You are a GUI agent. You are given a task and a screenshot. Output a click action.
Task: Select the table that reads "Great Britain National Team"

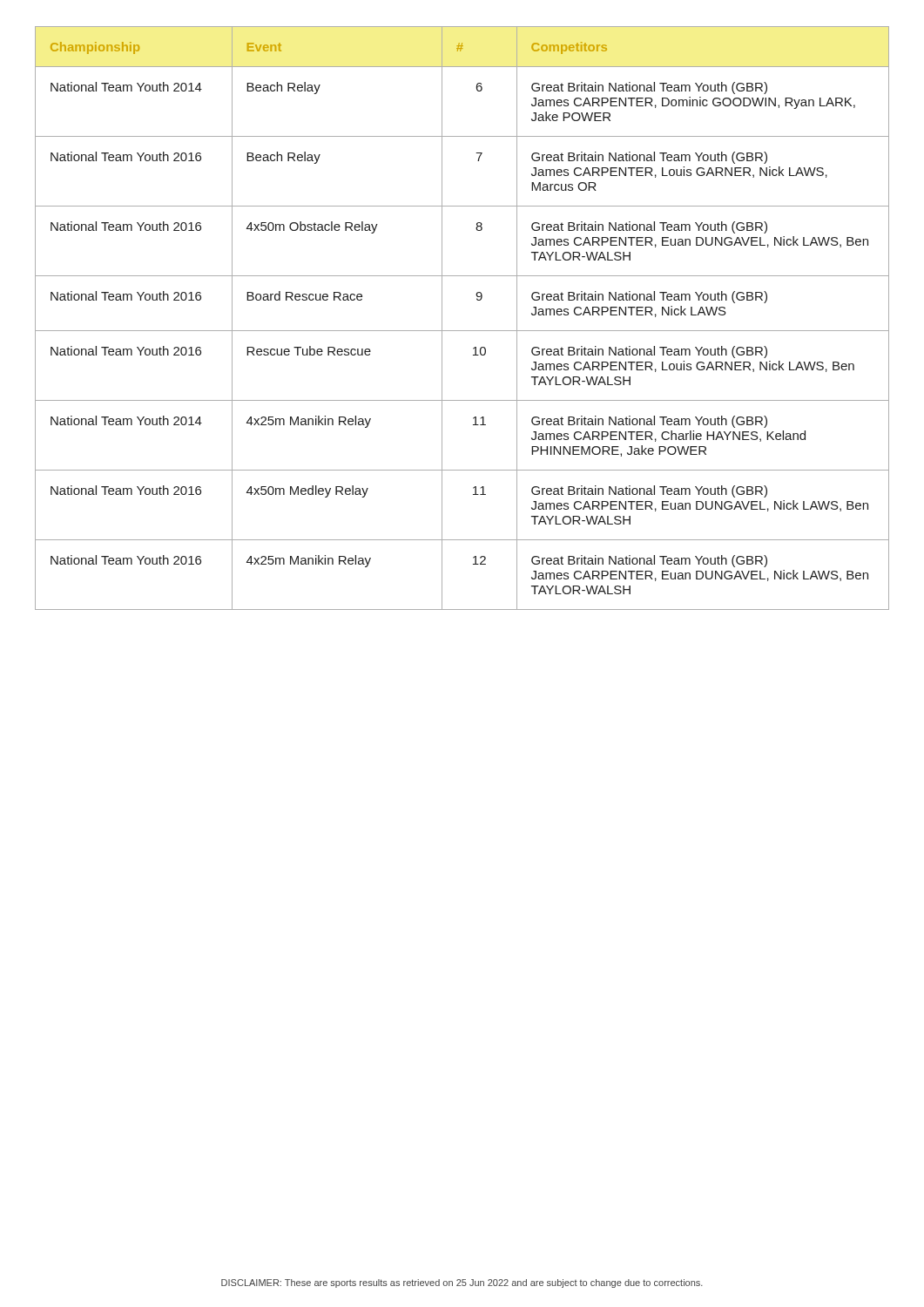pyautogui.click(x=462, y=318)
